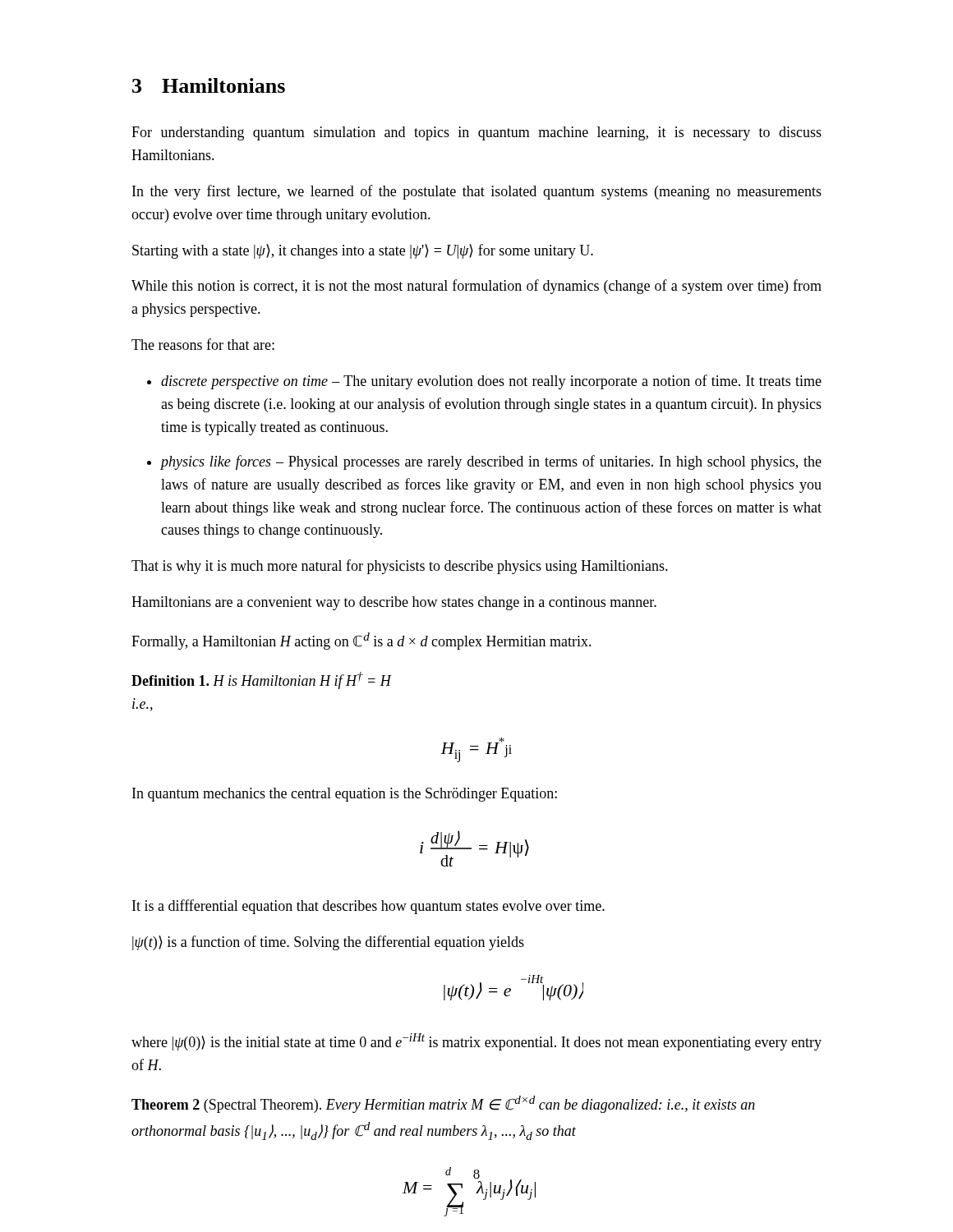Point to the text starting "|ψ(t)⟩ is a function of time. Solving"
This screenshot has height=1232, width=953.
click(476, 942)
